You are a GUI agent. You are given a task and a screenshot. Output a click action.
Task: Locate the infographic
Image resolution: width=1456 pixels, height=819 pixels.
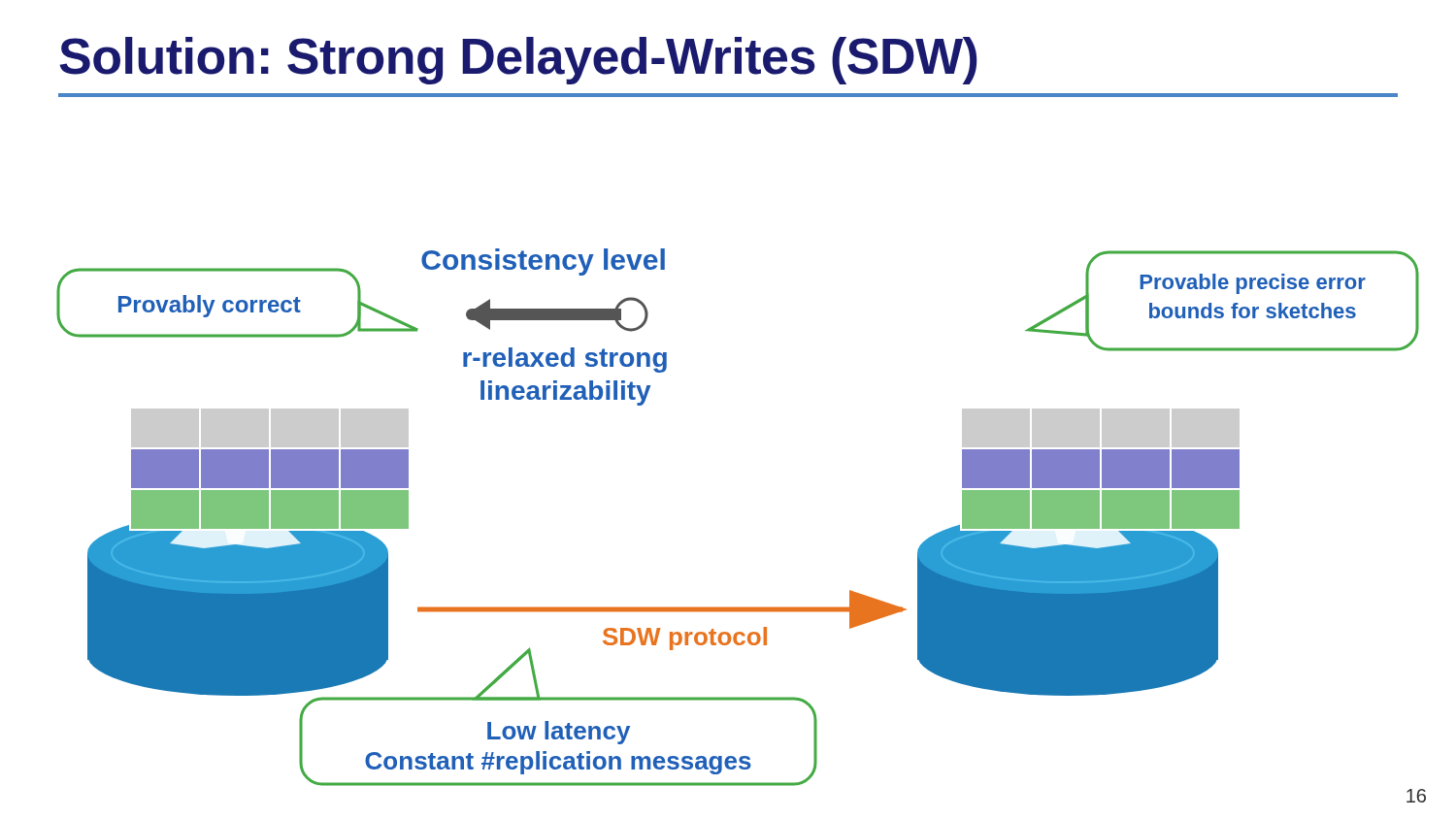click(x=728, y=461)
